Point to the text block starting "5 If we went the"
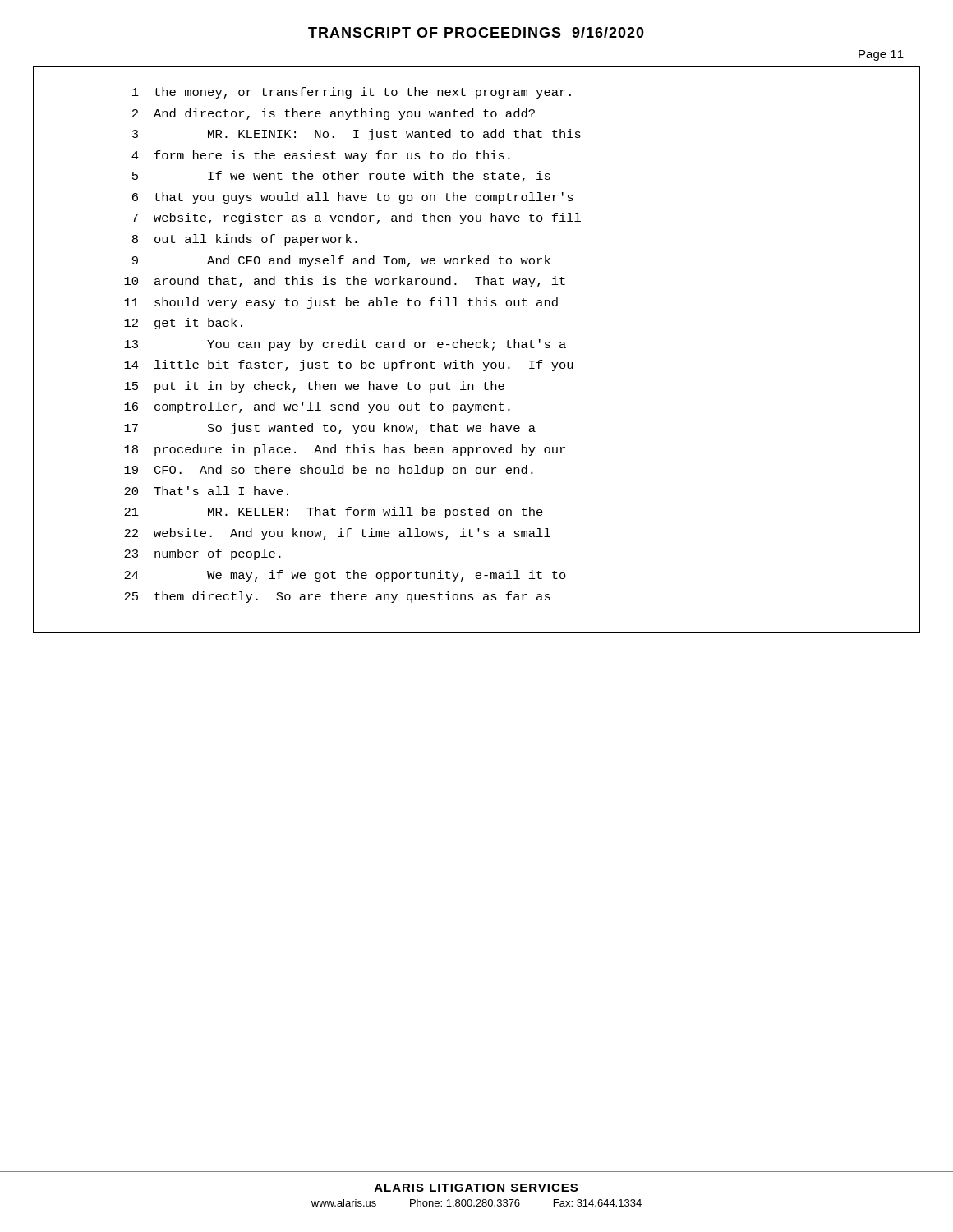953x1232 pixels. click(485, 177)
